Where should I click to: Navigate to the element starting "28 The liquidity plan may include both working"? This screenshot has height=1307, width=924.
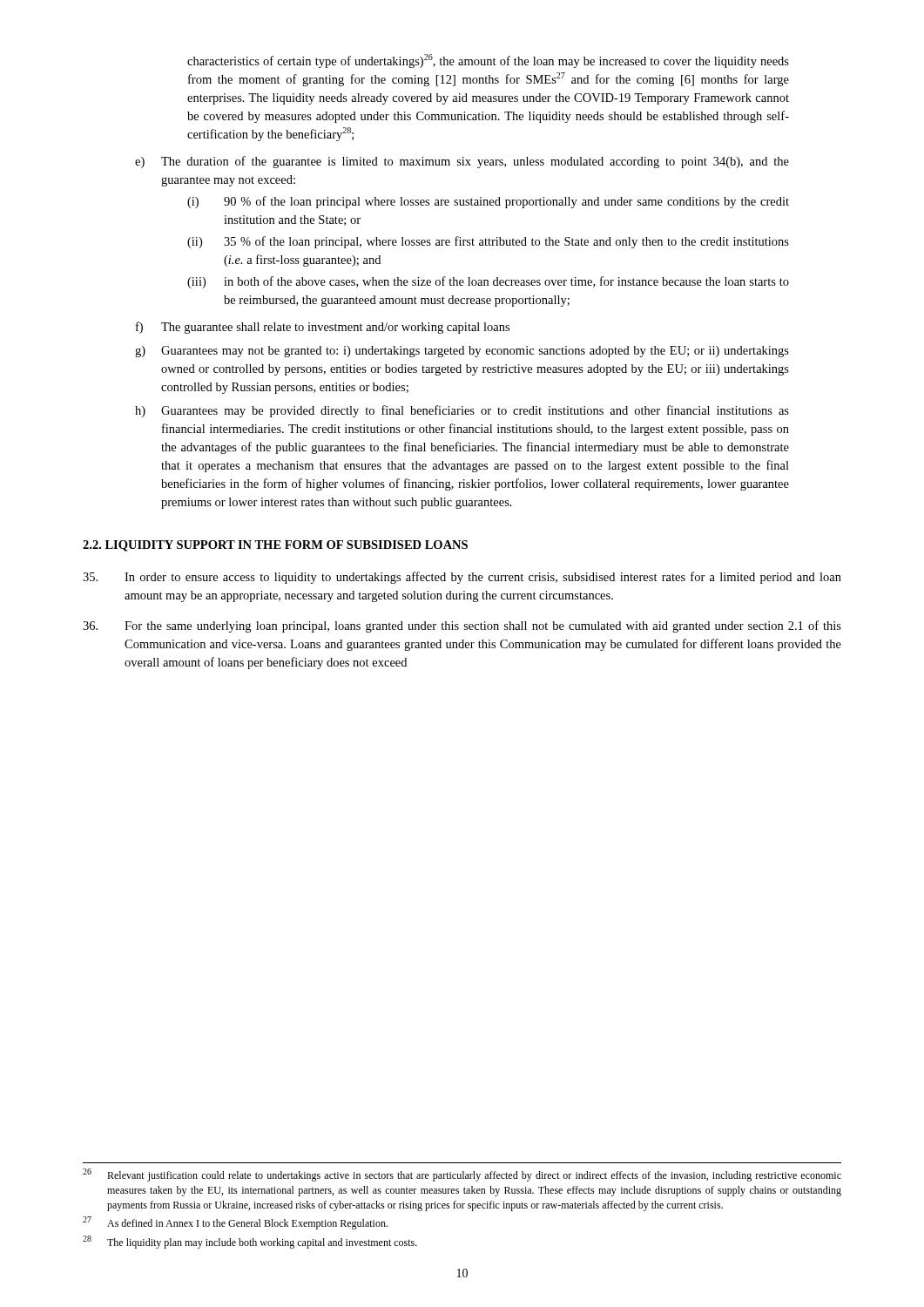(x=250, y=1242)
